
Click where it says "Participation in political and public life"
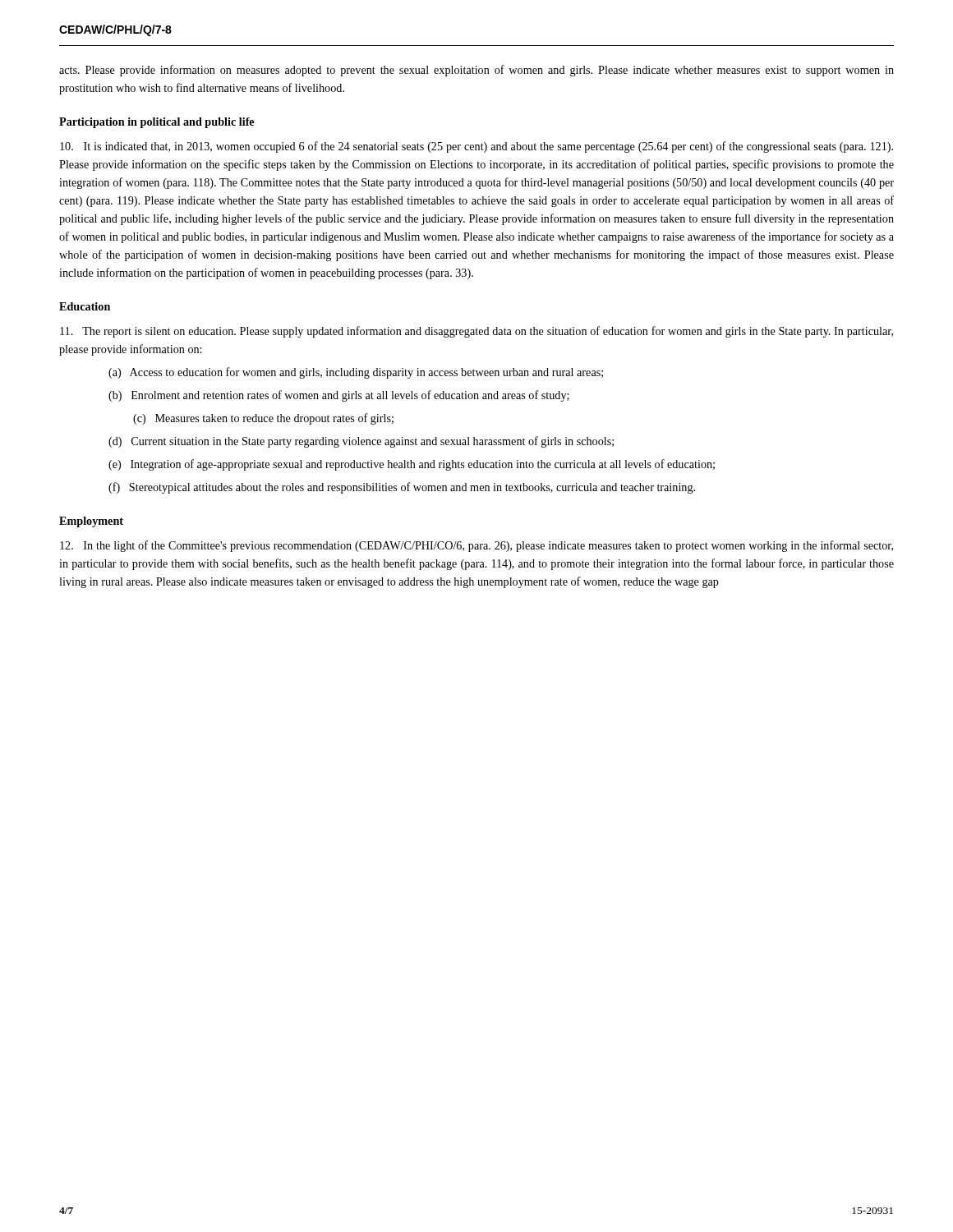point(157,122)
